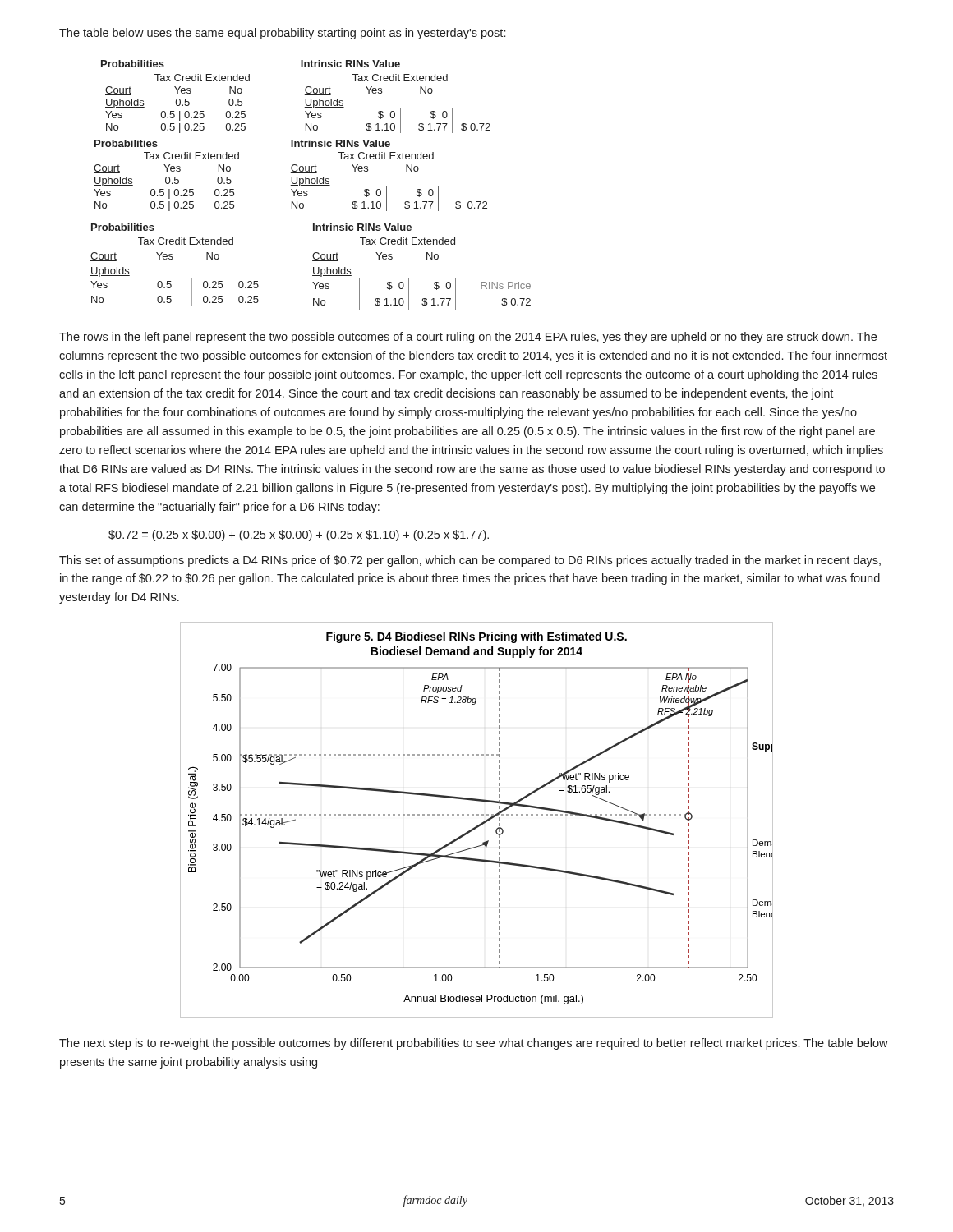Select the line chart
Screen dimensions: 1232x953
(476, 820)
